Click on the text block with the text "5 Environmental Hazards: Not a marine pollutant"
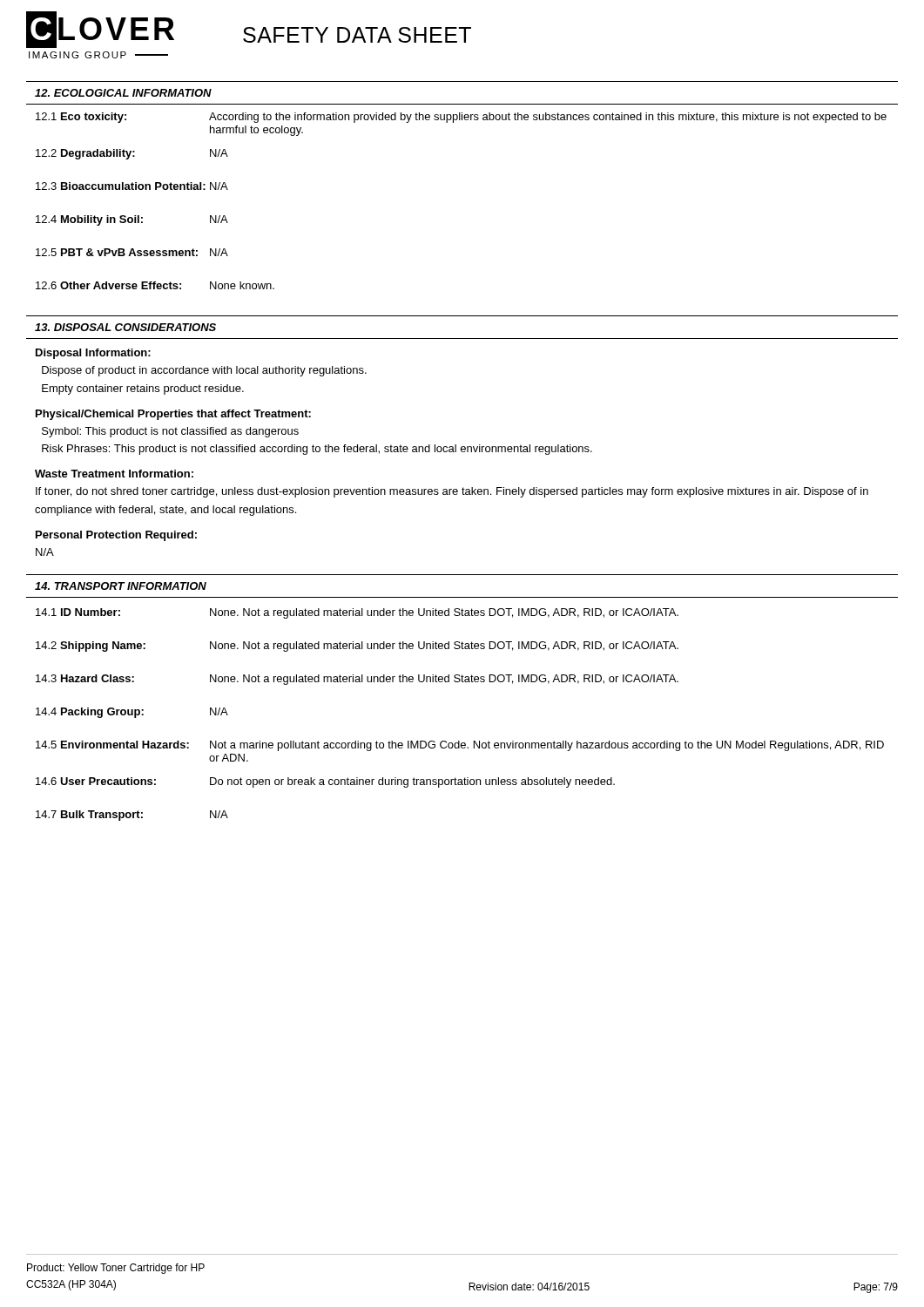The width and height of the screenshot is (924, 1307). tap(462, 751)
